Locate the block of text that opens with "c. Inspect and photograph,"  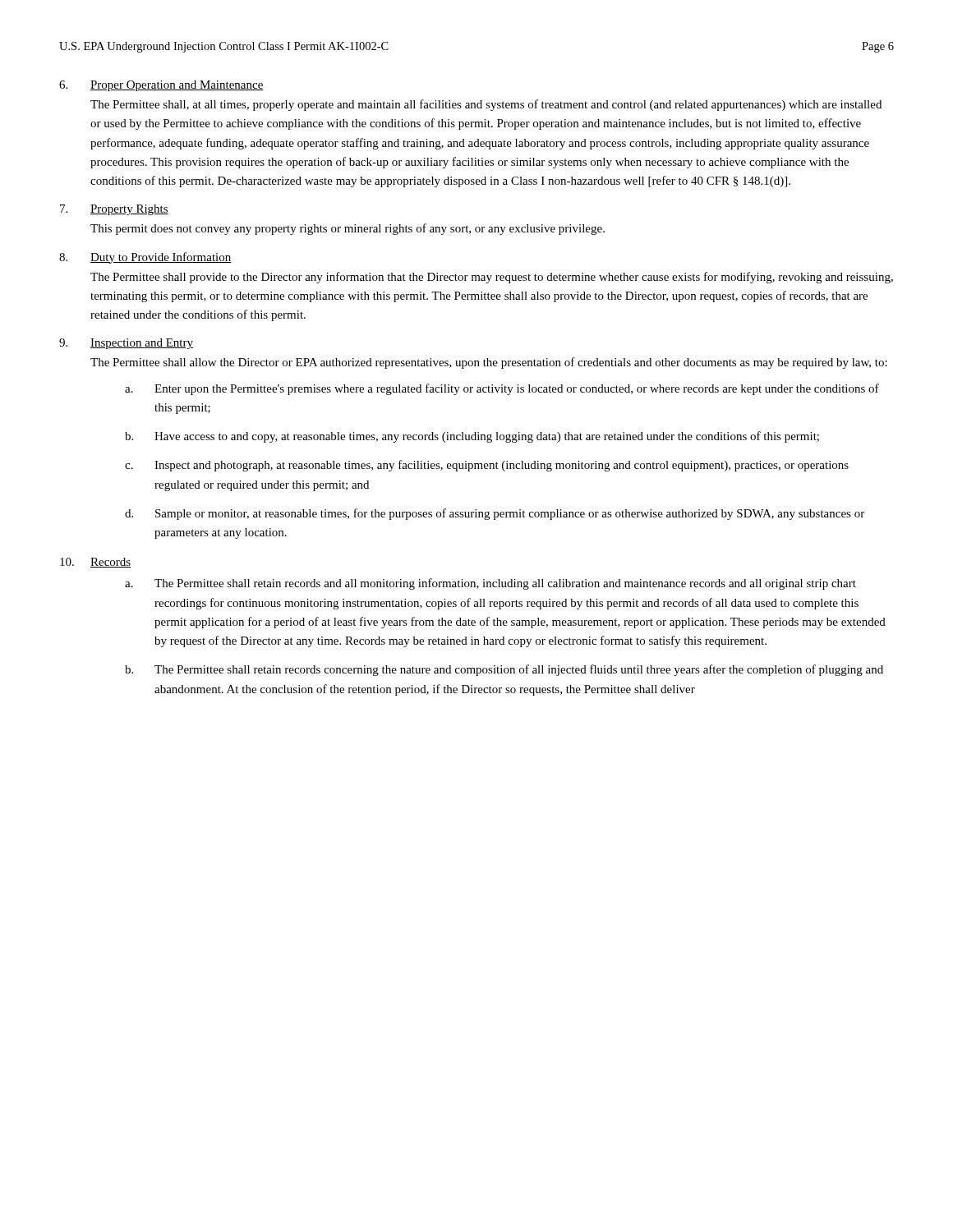click(509, 475)
